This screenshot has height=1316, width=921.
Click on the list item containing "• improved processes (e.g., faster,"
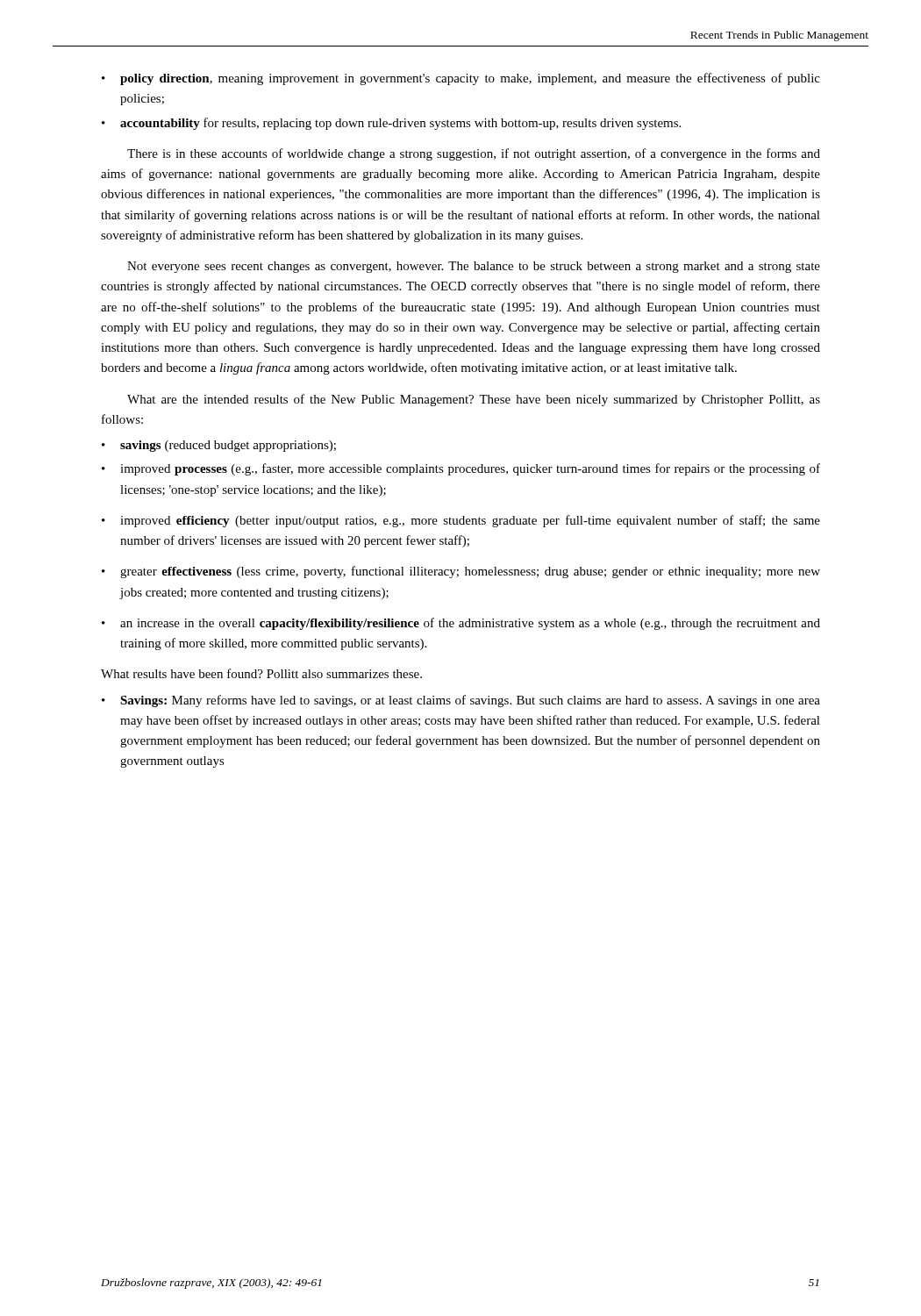point(460,479)
